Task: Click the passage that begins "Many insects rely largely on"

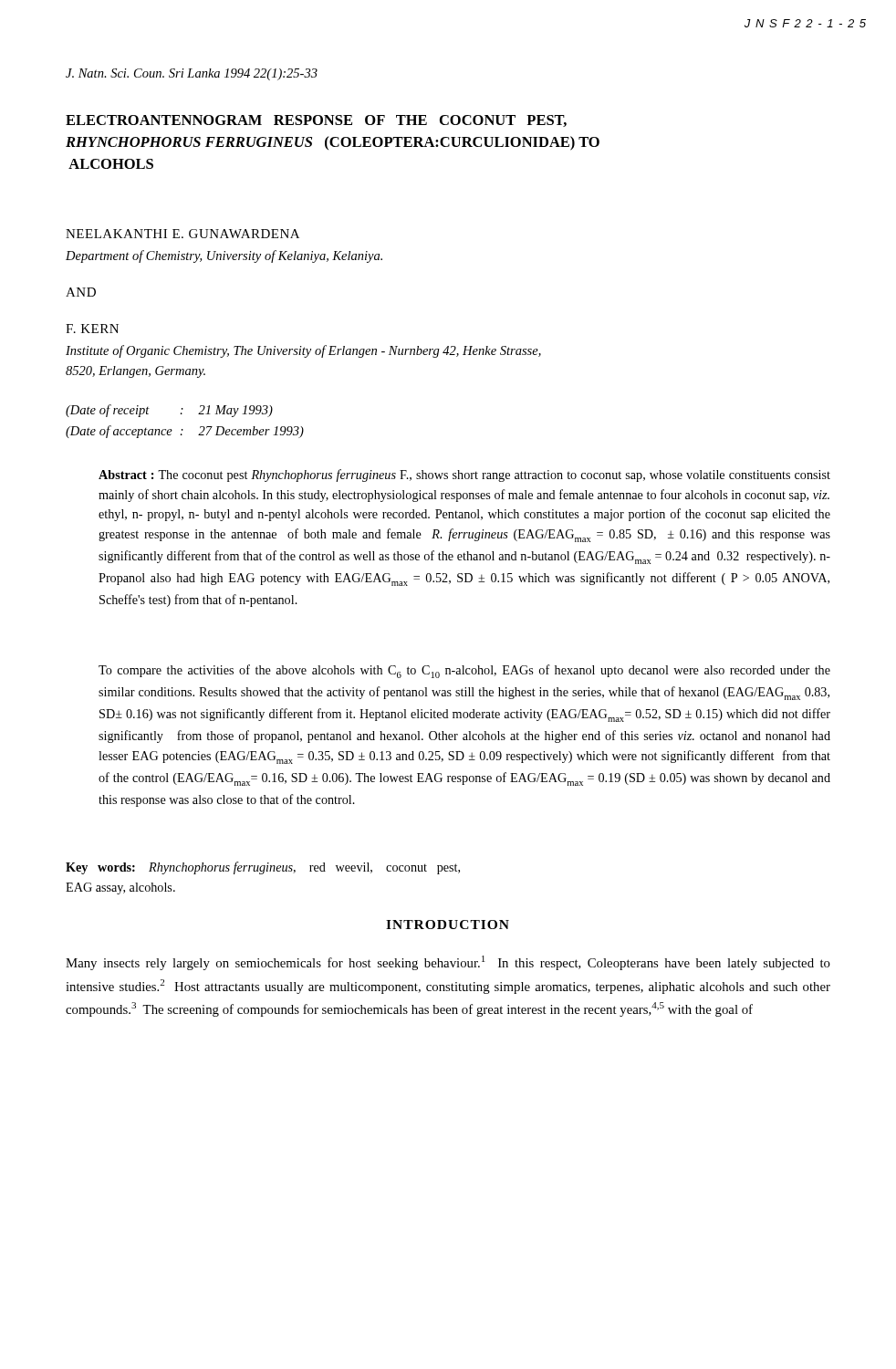Action: click(x=448, y=985)
